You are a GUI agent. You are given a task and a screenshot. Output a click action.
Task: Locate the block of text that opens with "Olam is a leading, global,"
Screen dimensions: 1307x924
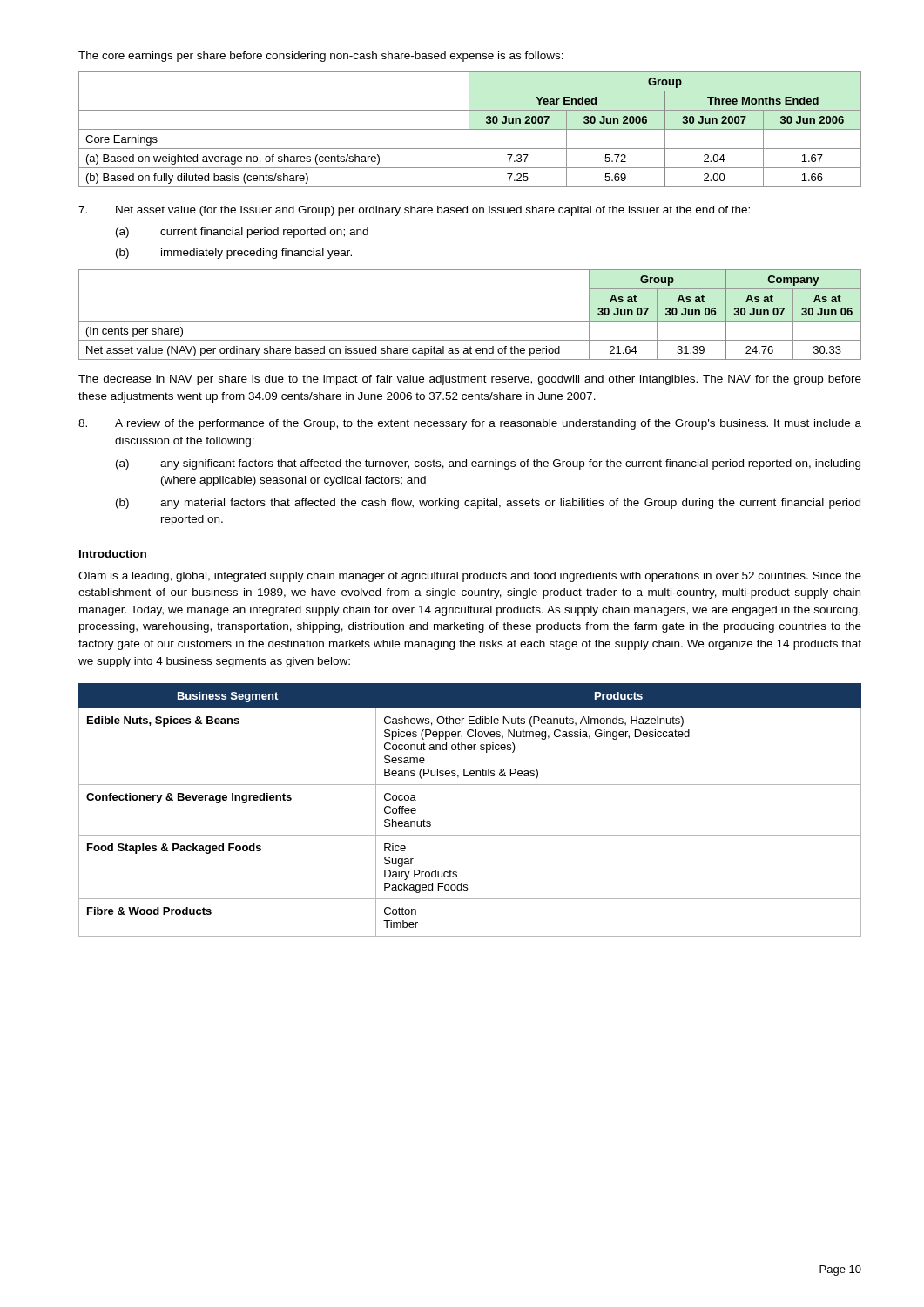470,618
